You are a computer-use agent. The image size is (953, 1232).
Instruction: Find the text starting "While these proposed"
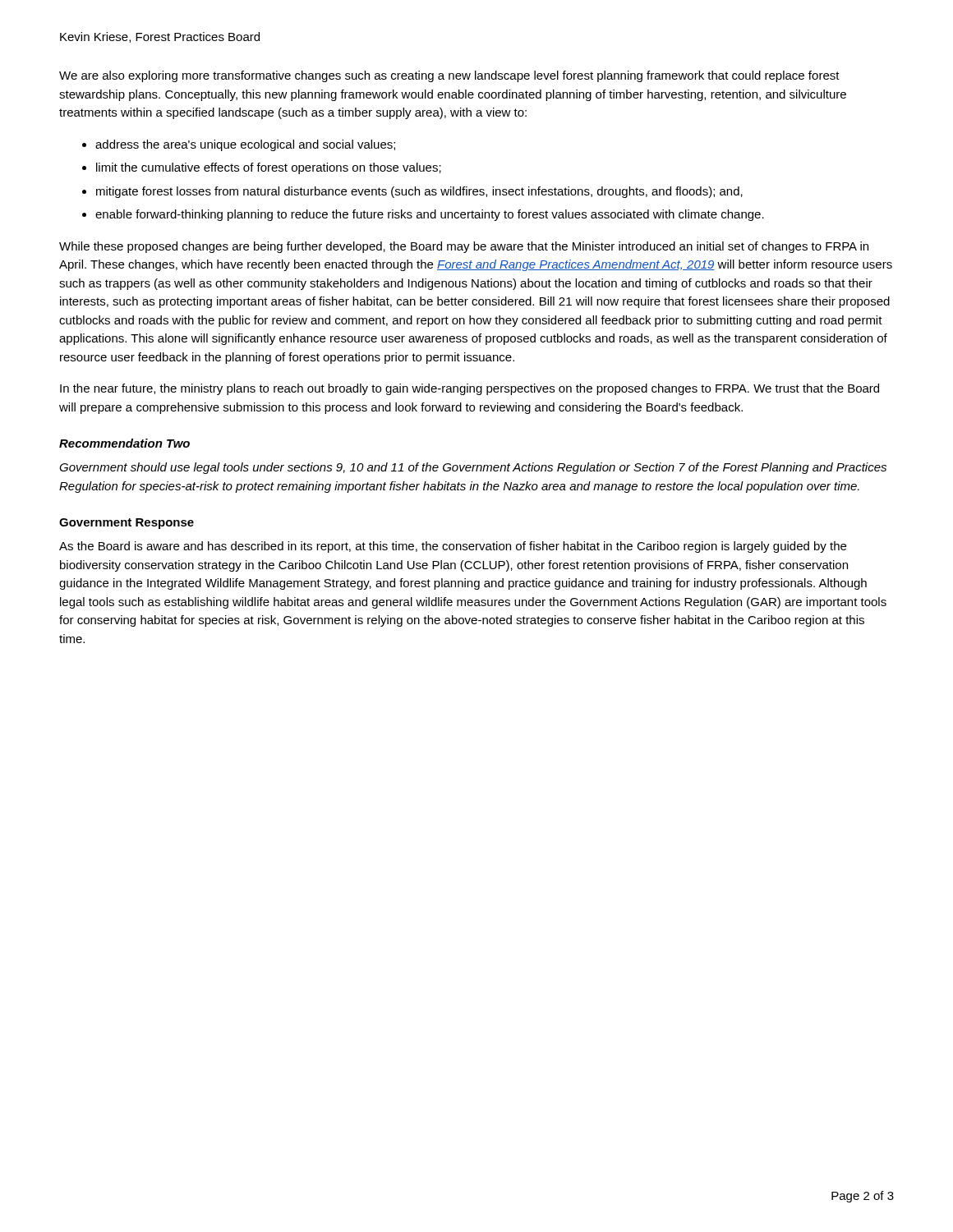click(476, 301)
